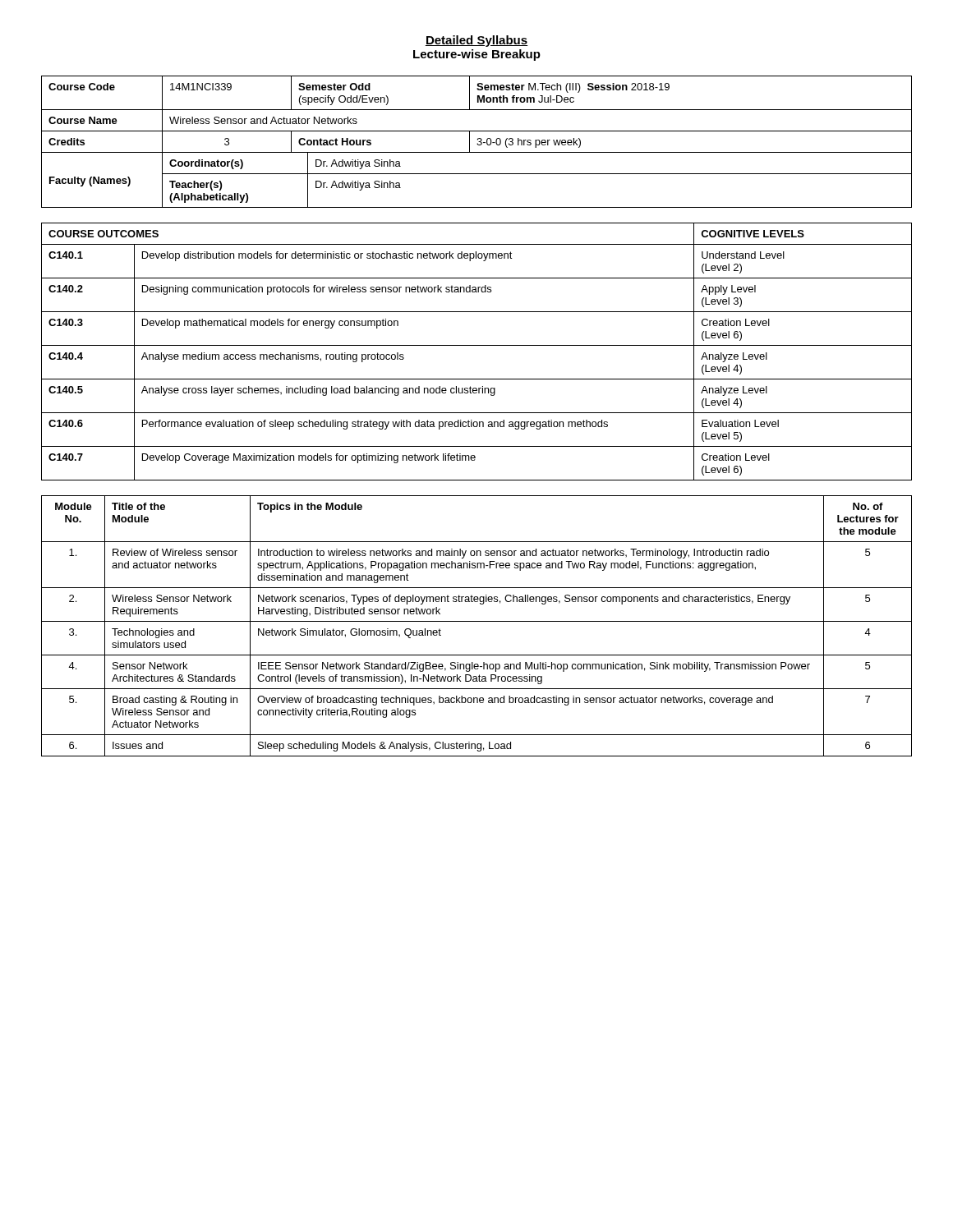This screenshot has height=1232, width=953.
Task: Find the table that mentions "Semester Odd (specify Odd/Even)"
Action: (476, 114)
